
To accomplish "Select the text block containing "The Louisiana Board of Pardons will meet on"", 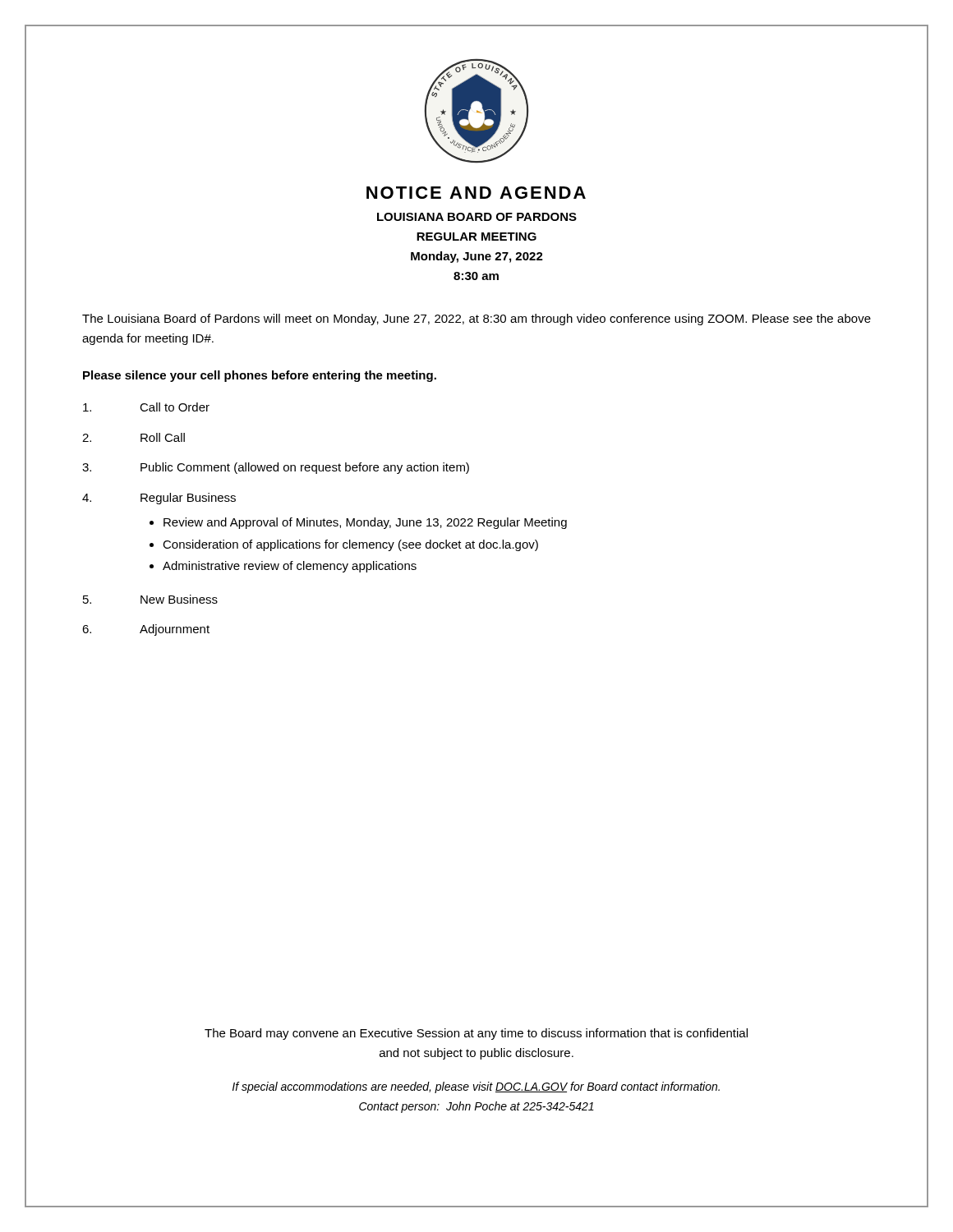I will coord(476,328).
